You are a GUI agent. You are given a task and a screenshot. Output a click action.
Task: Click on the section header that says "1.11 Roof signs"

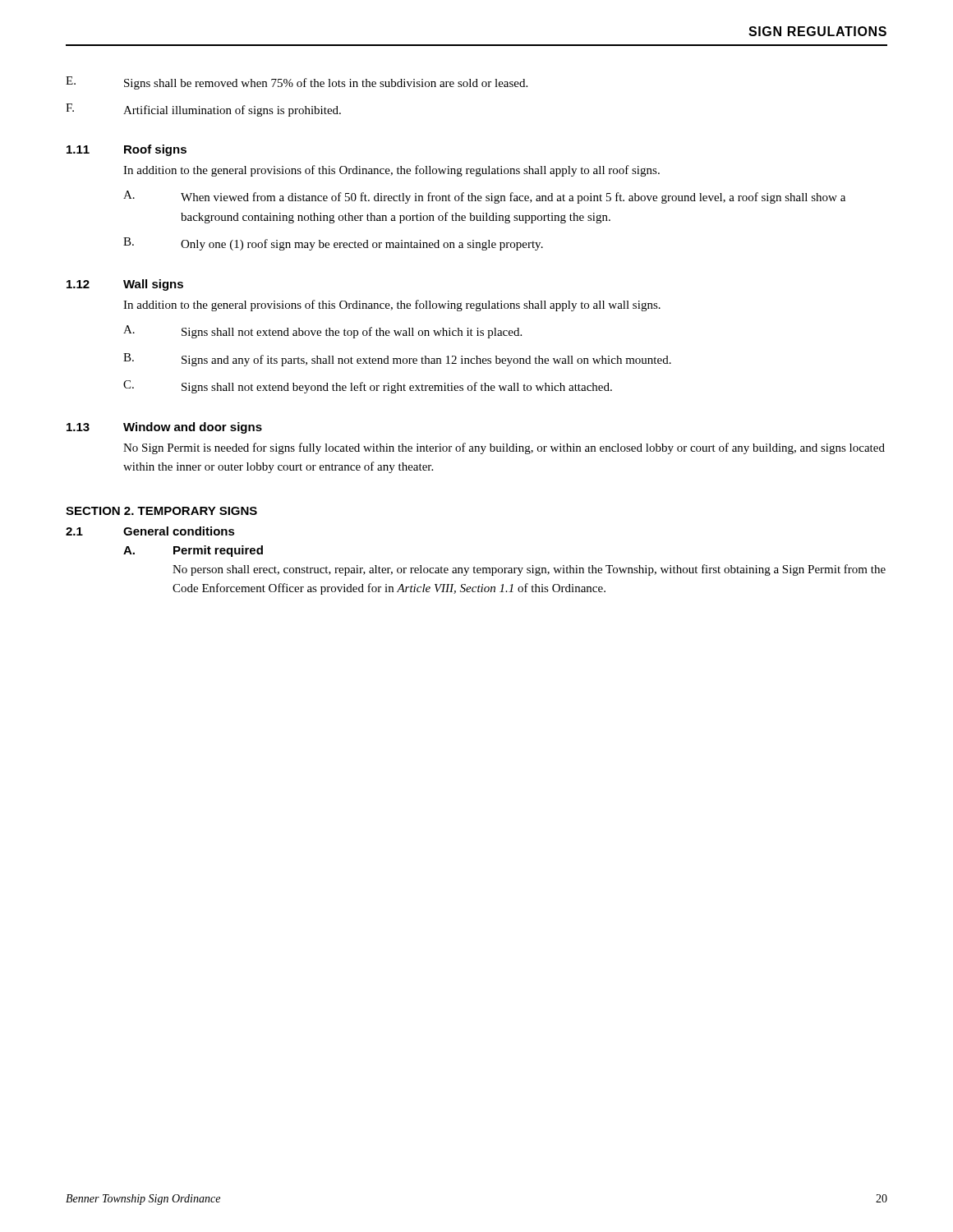click(x=126, y=149)
